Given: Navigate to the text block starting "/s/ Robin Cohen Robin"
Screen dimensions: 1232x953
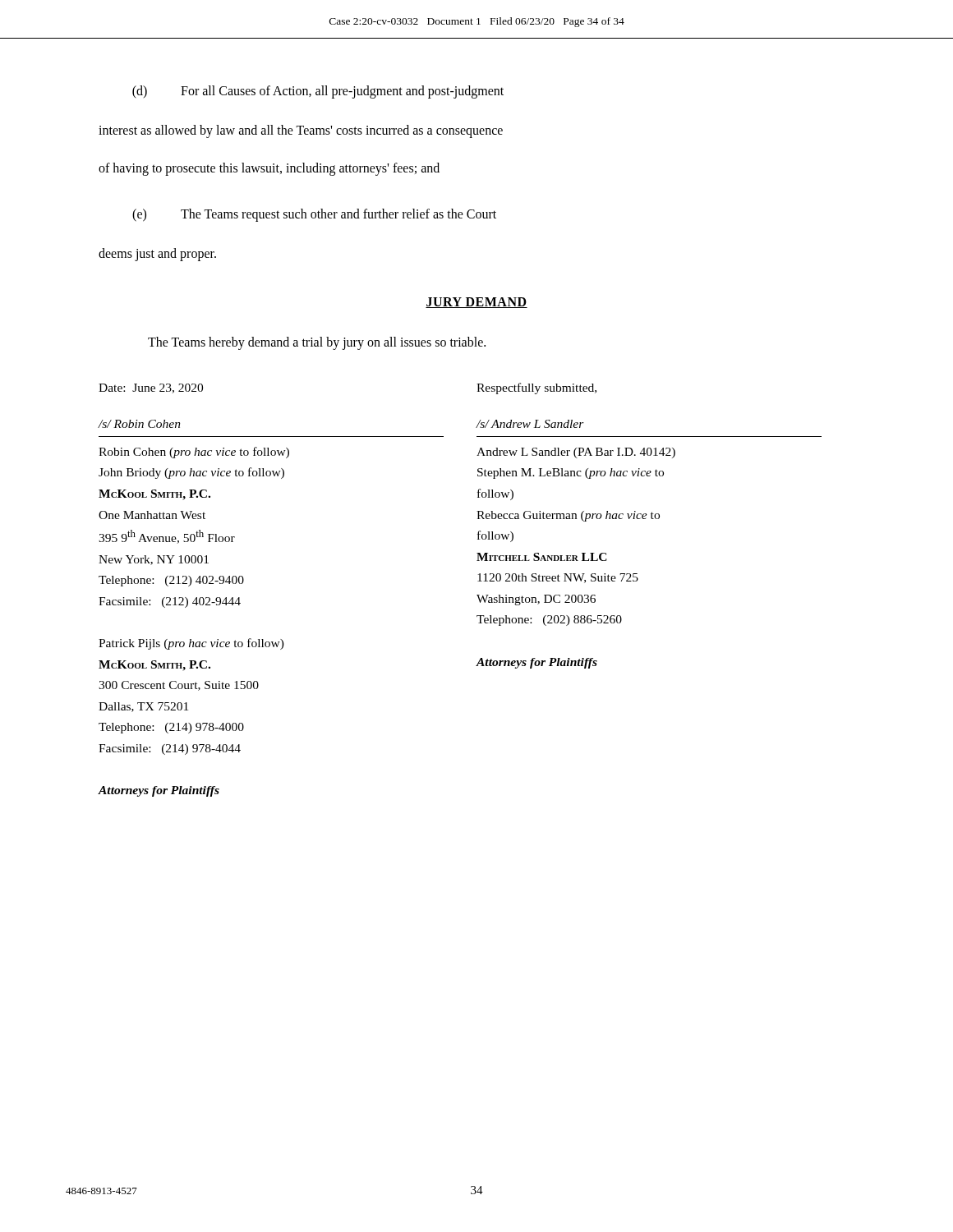Looking at the screenshot, I should click(x=139, y=424).
